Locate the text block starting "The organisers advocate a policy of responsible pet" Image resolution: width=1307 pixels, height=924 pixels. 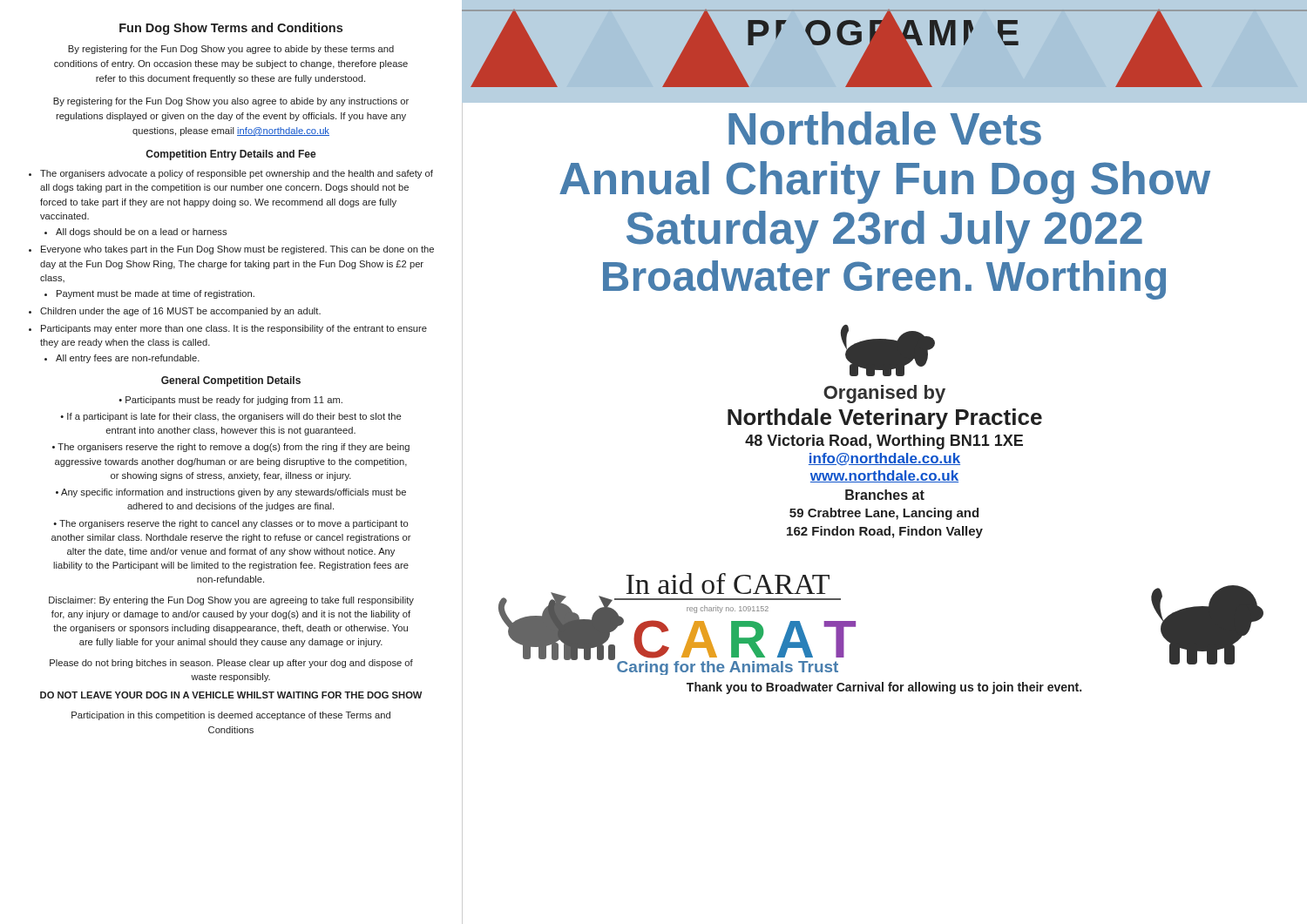pyautogui.click(x=239, y=204)
